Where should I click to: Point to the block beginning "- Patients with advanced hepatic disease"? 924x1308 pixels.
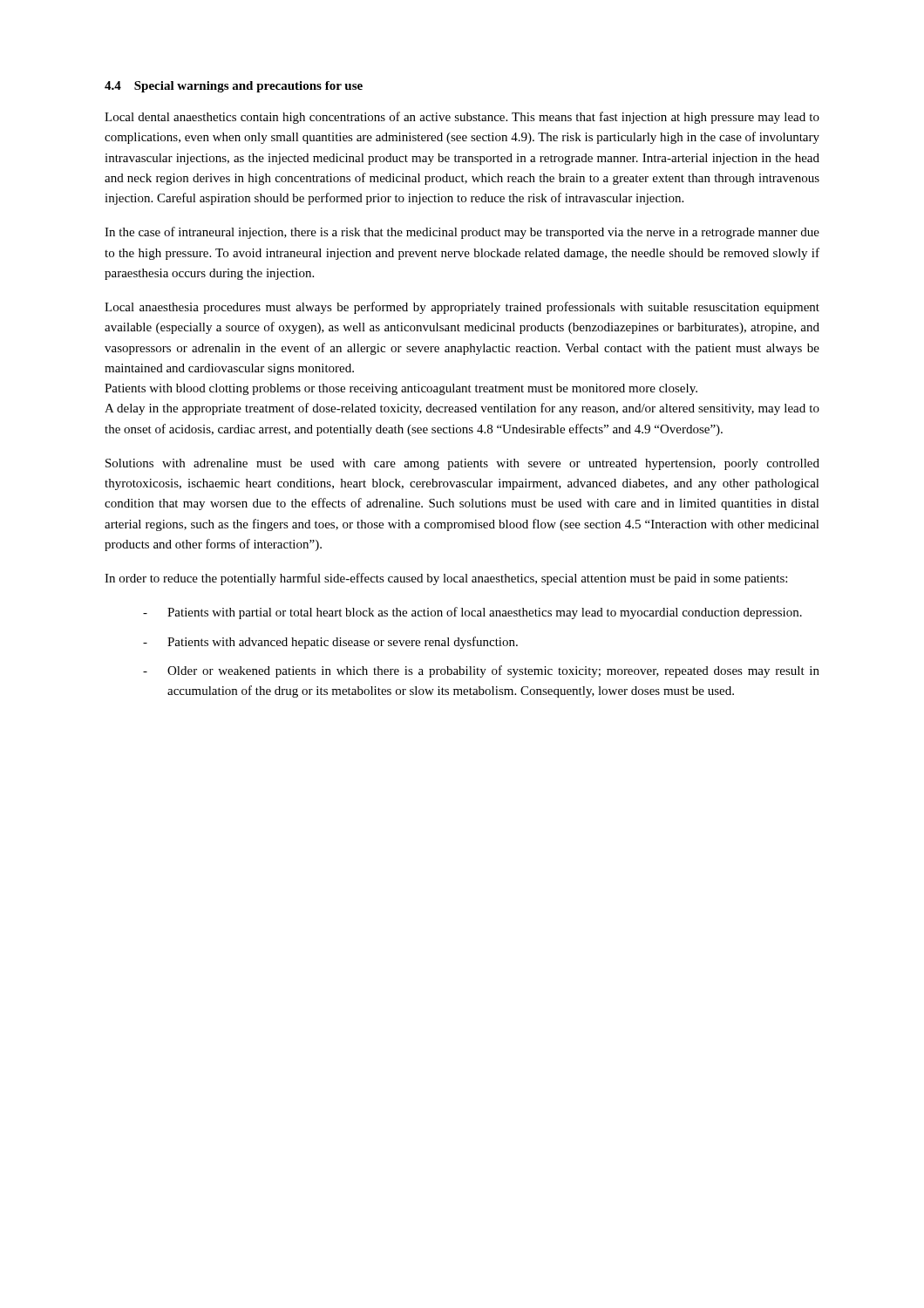[x=479, y=642]
